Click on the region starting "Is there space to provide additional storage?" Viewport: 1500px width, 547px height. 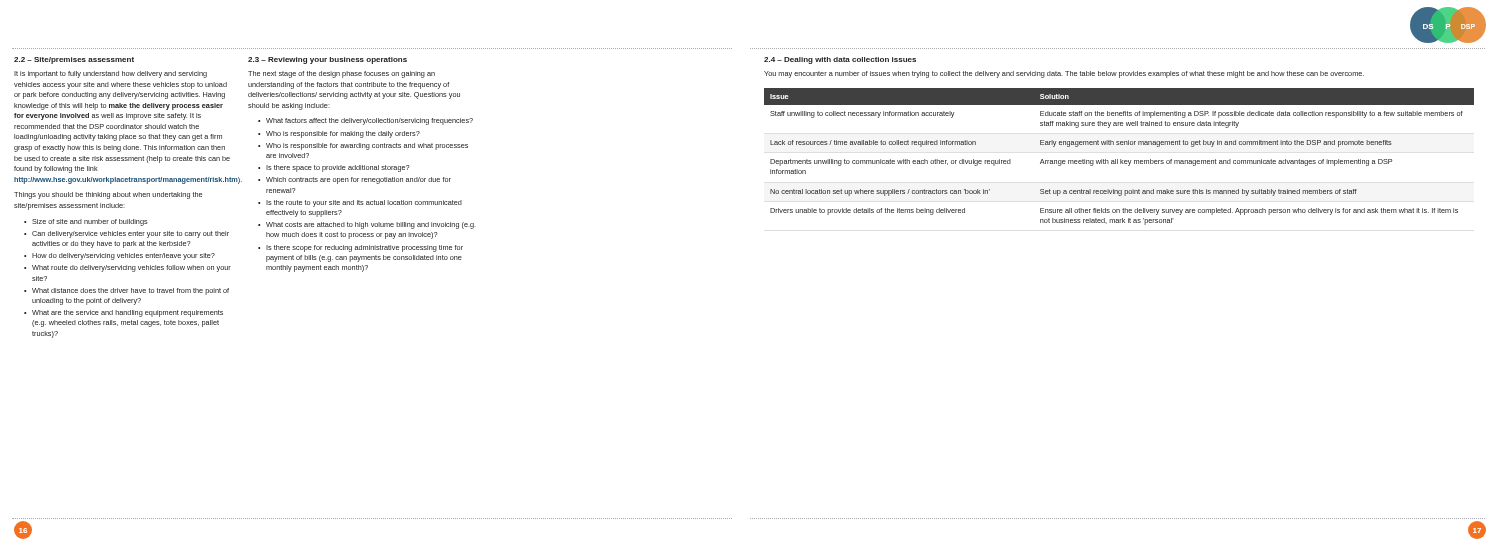pos(338,168)
